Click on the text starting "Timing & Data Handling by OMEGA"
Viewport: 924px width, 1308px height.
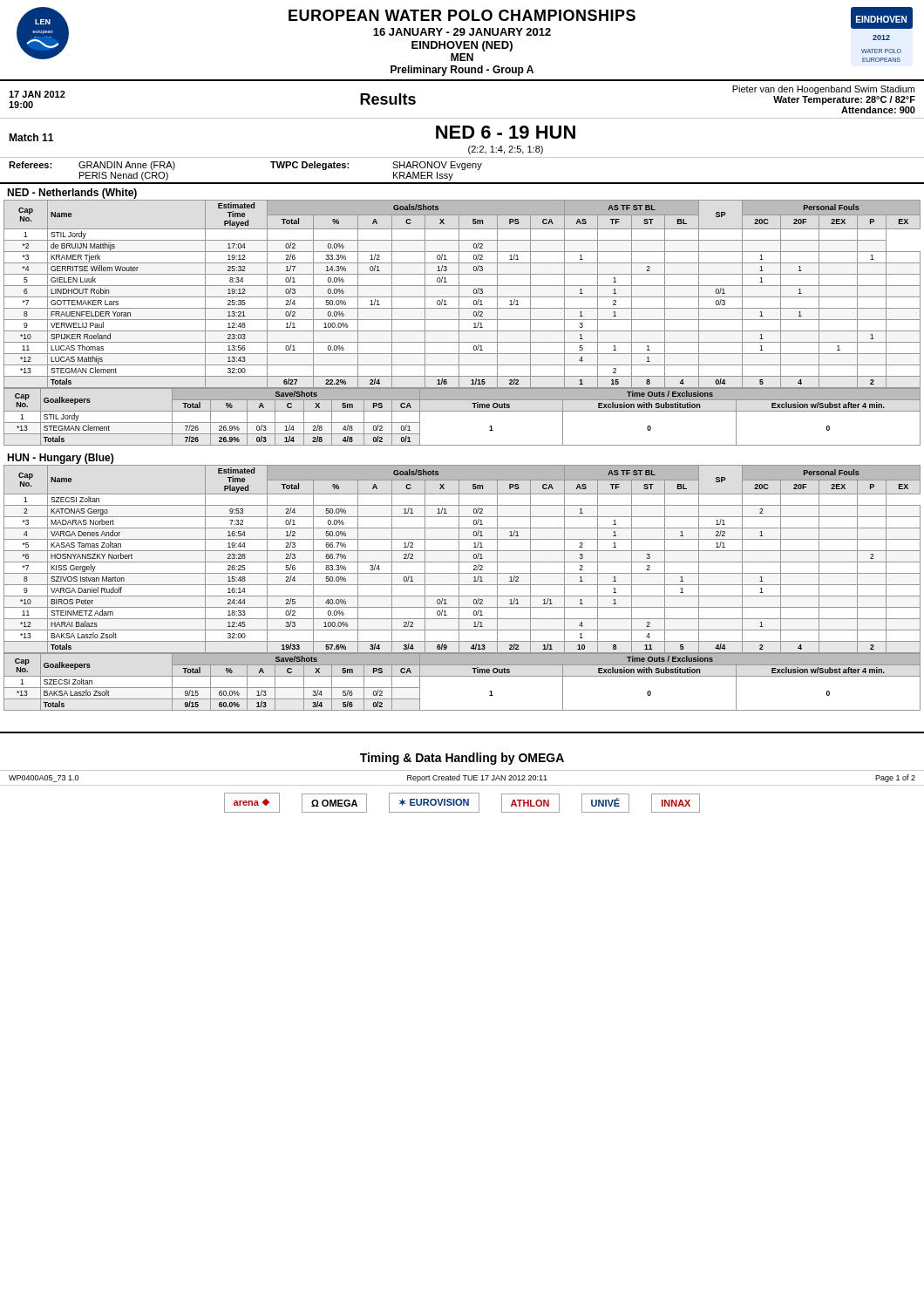[462, 758]
